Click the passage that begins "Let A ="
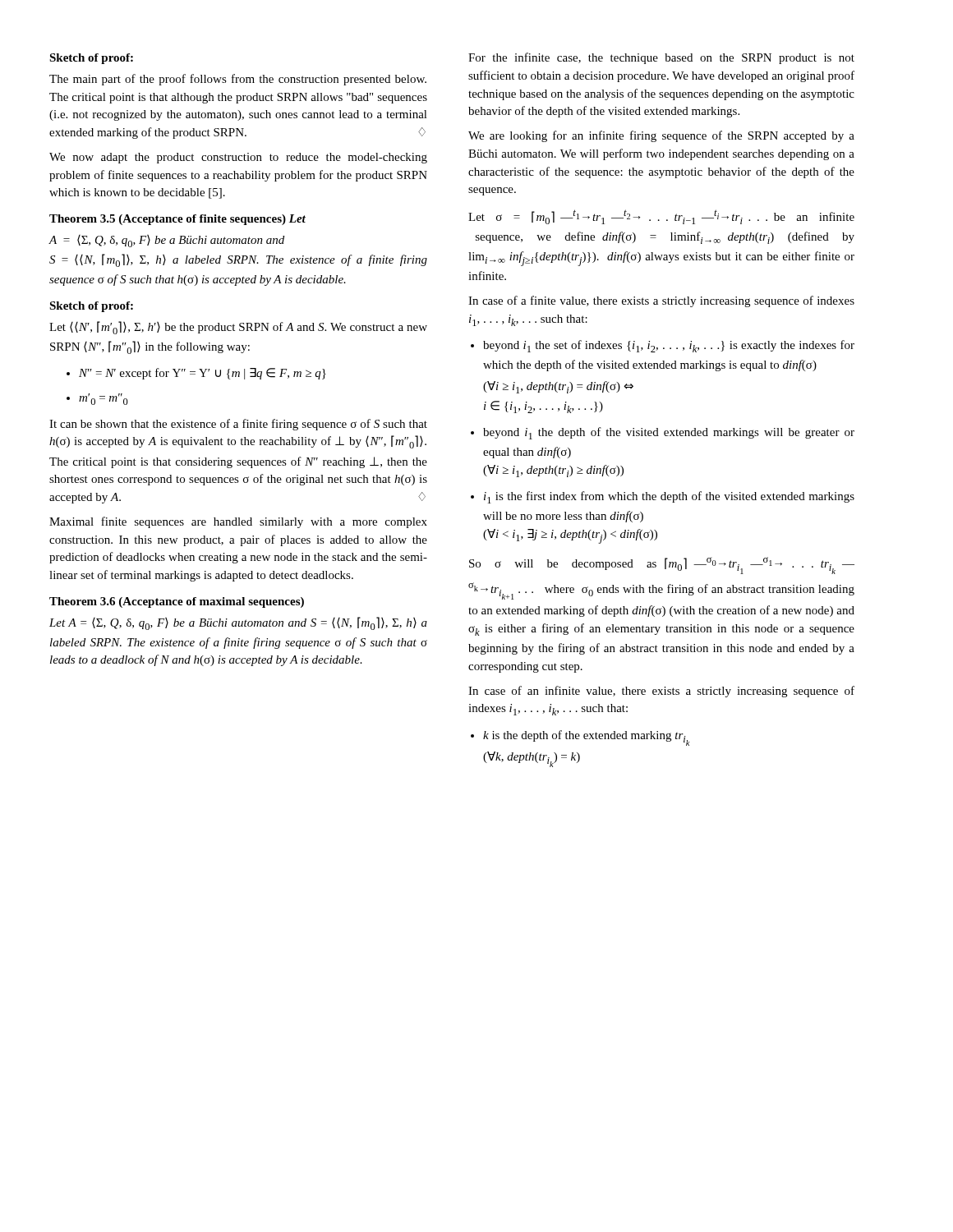The height and width of the screenshot is (1232, 953). click(238, 642)
